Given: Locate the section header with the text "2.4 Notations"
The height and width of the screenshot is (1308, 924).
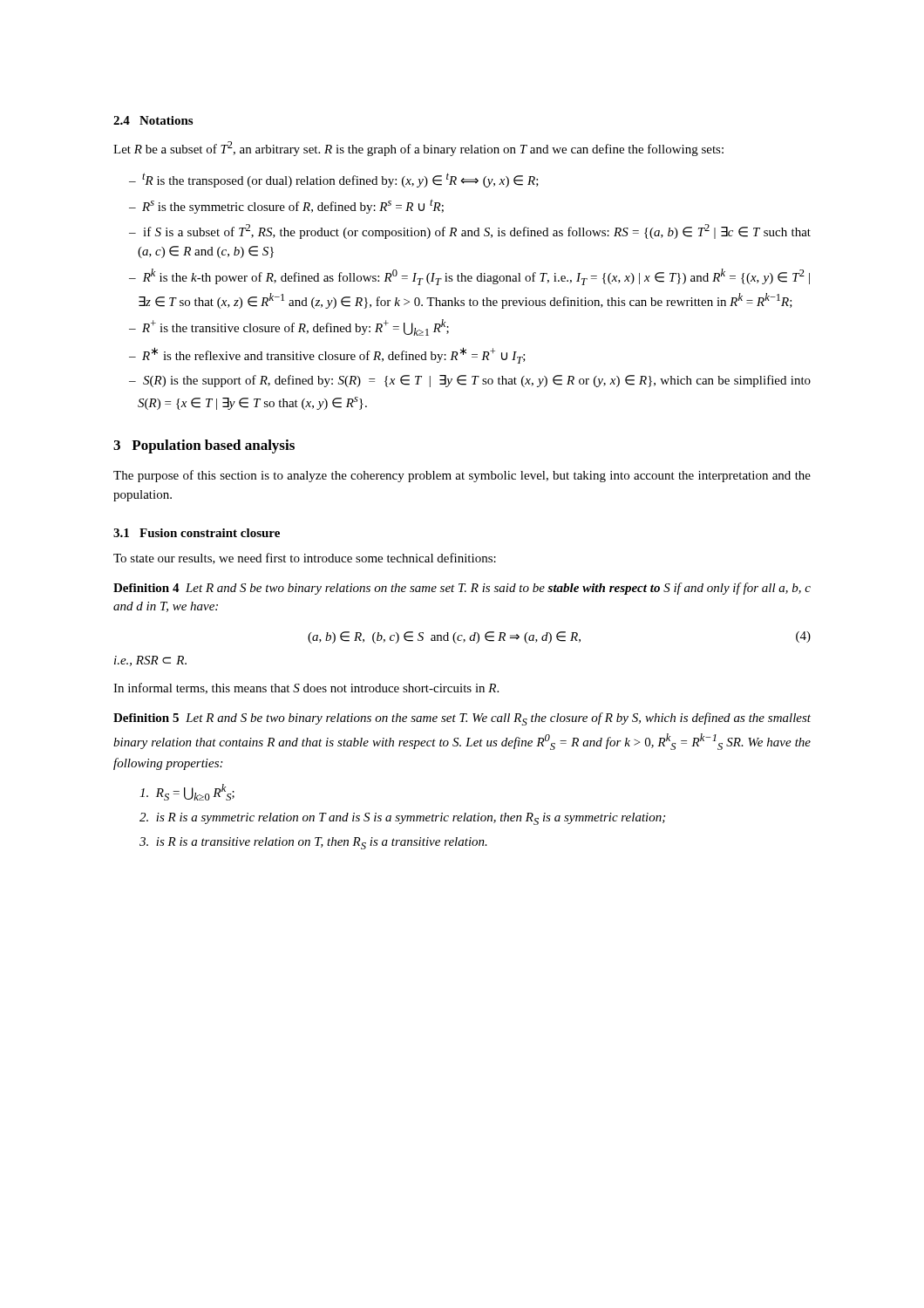Looking at the screenshot, I should (x=153, y=120).
